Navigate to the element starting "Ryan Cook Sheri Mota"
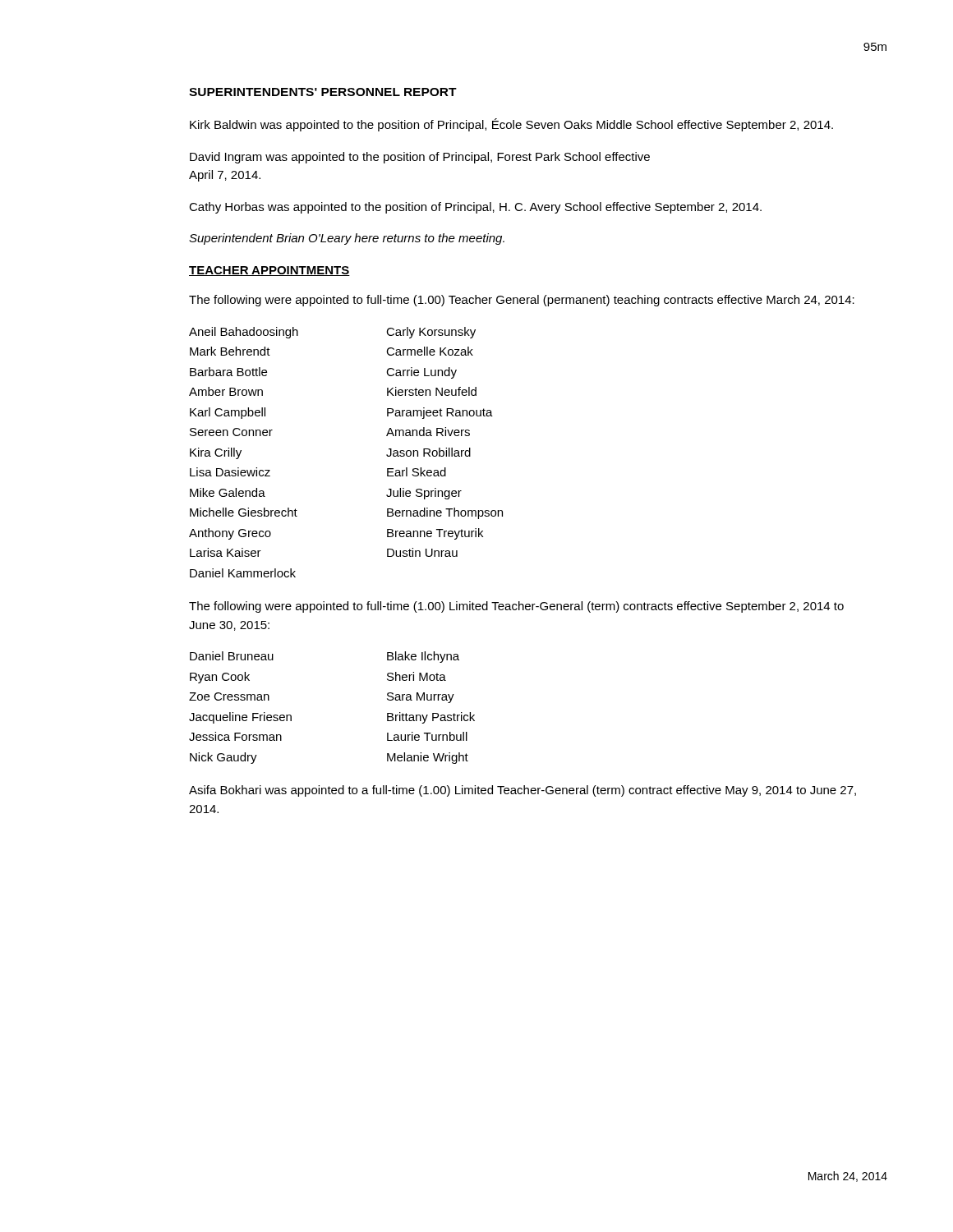953x1232 pixels. [x=403, y=677]
